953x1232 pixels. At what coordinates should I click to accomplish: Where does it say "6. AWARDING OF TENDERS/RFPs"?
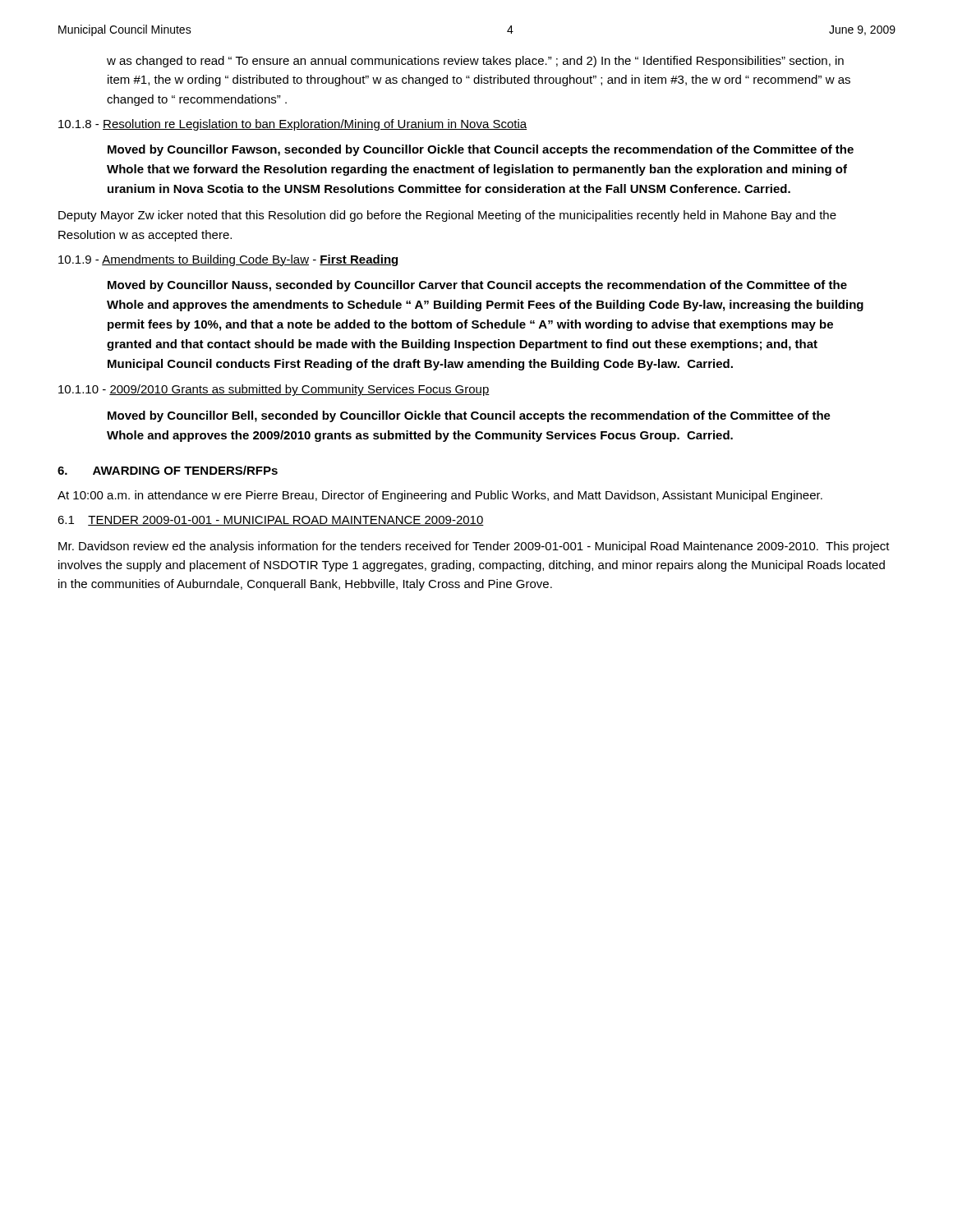click(168, 470)
